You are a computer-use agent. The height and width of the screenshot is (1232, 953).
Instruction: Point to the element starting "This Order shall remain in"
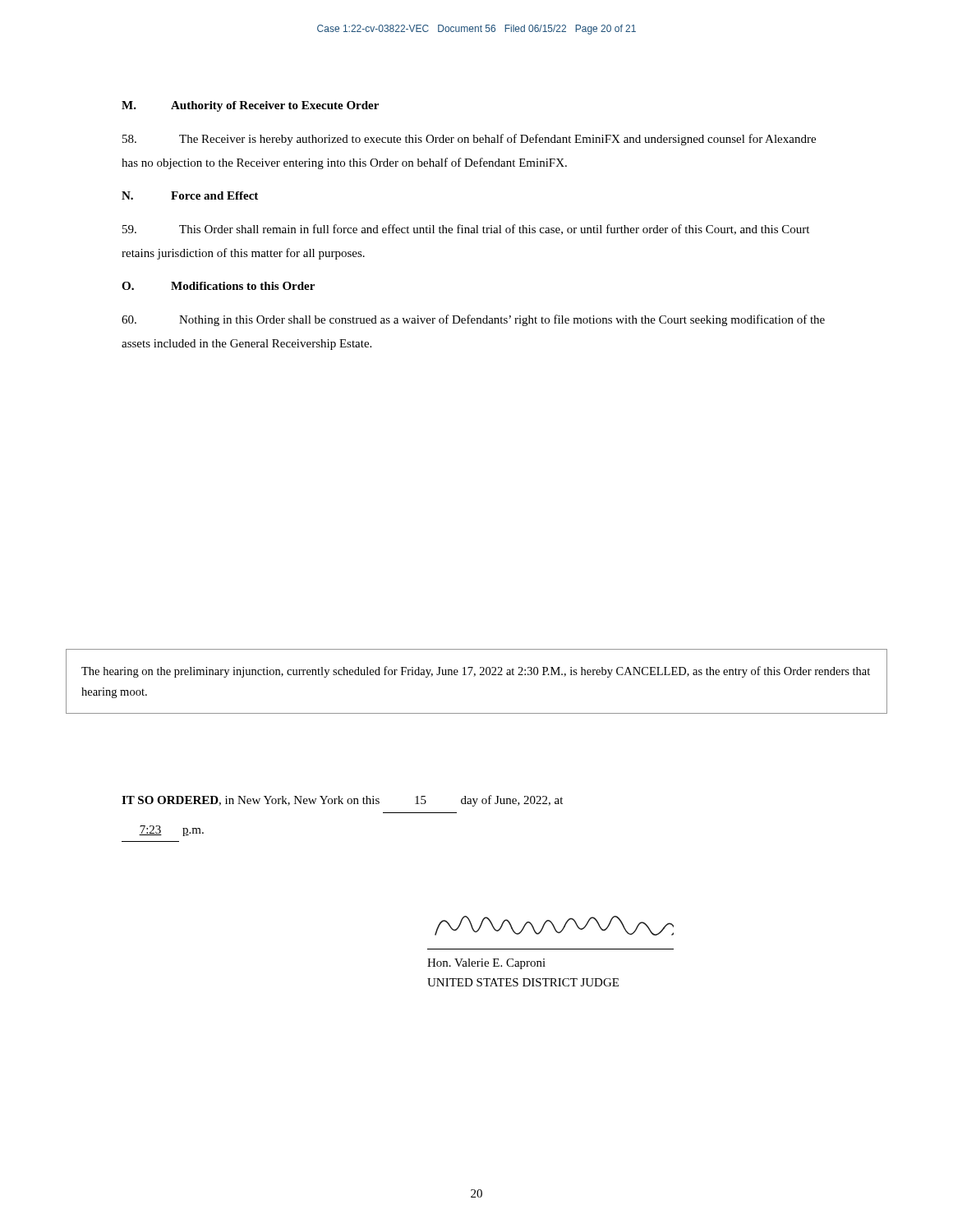click(466, 238)
